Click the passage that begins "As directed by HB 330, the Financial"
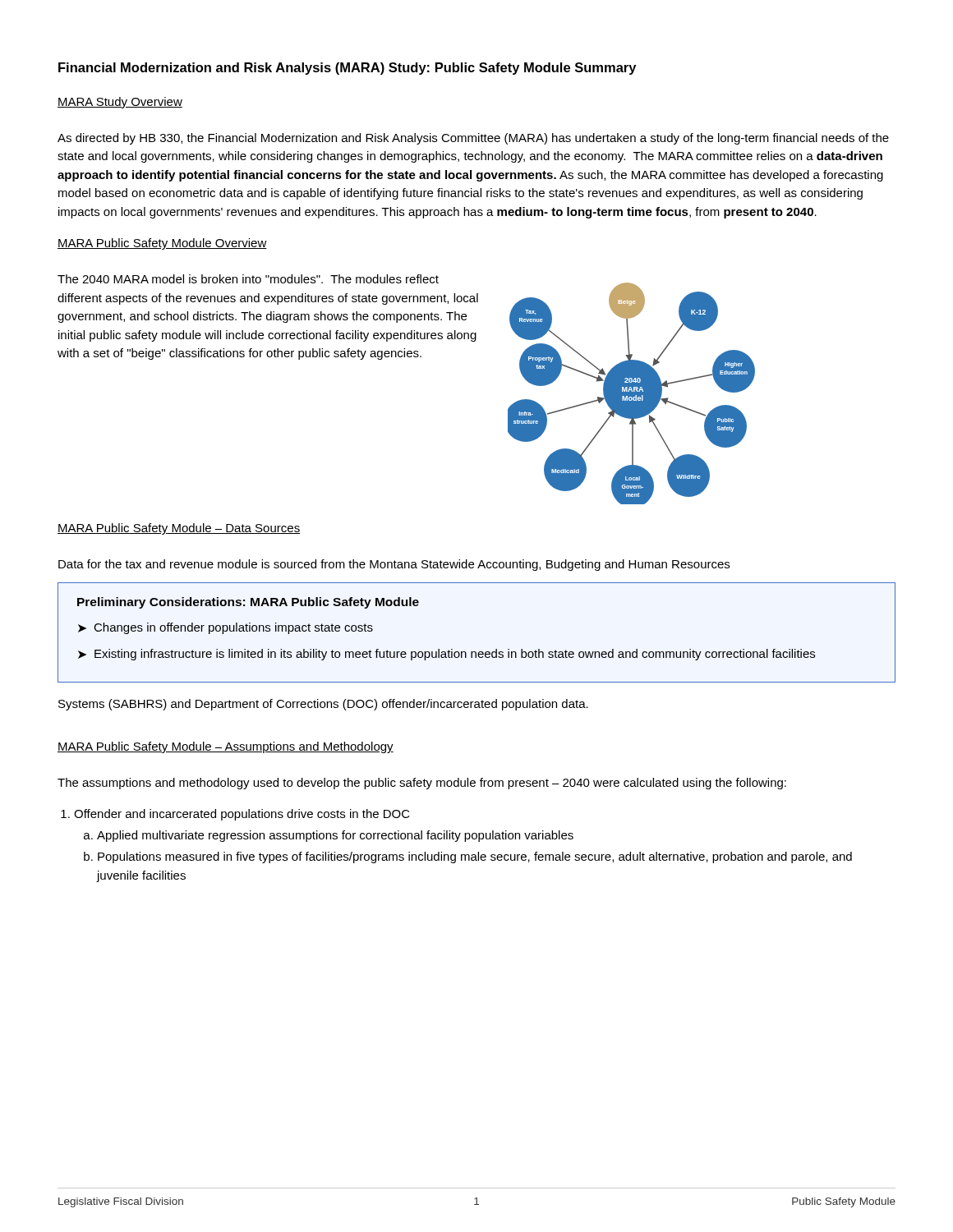953x1232 pixels. point(476,175)
